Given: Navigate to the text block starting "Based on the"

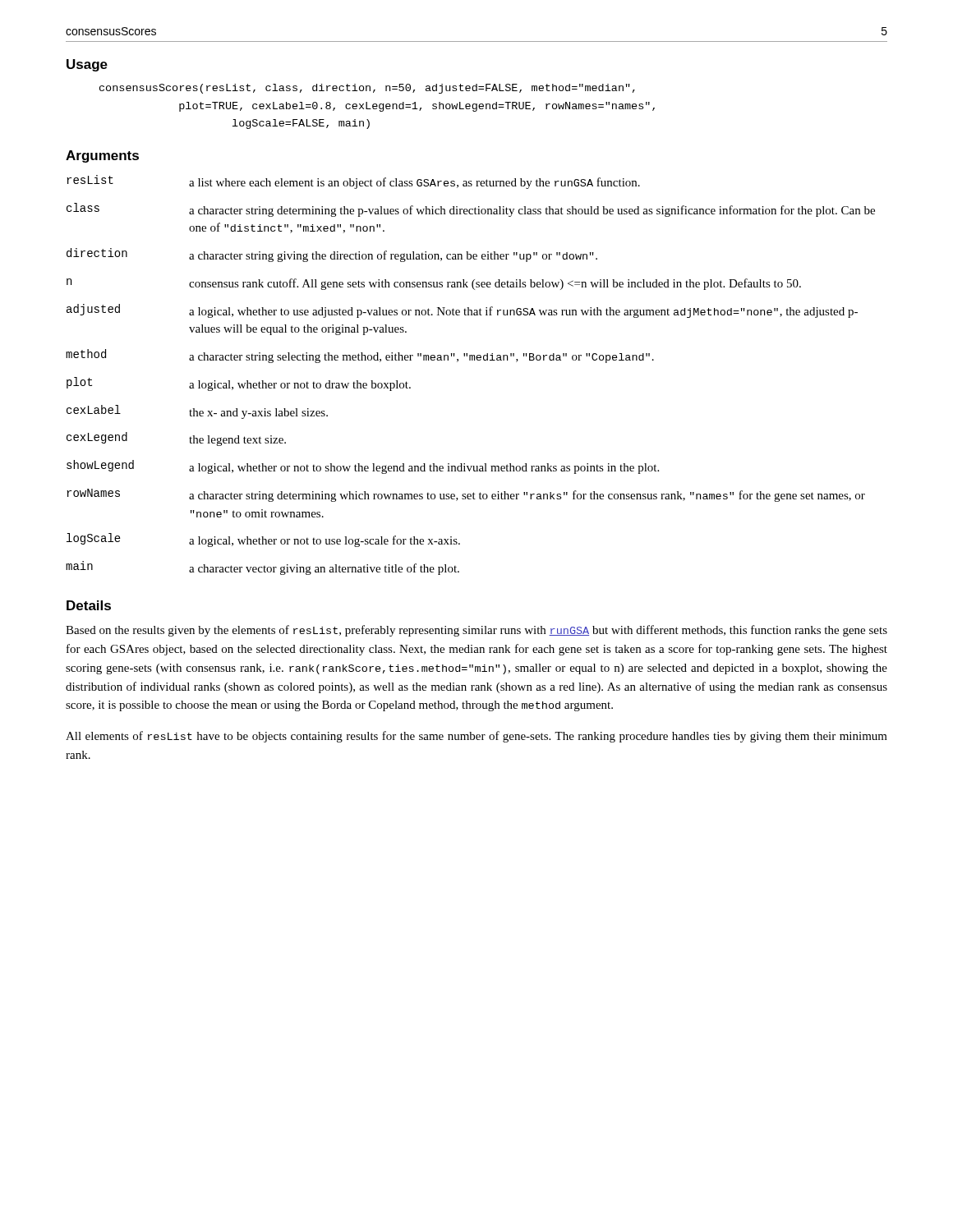Looking at the screenshot, I should (476, 668).
